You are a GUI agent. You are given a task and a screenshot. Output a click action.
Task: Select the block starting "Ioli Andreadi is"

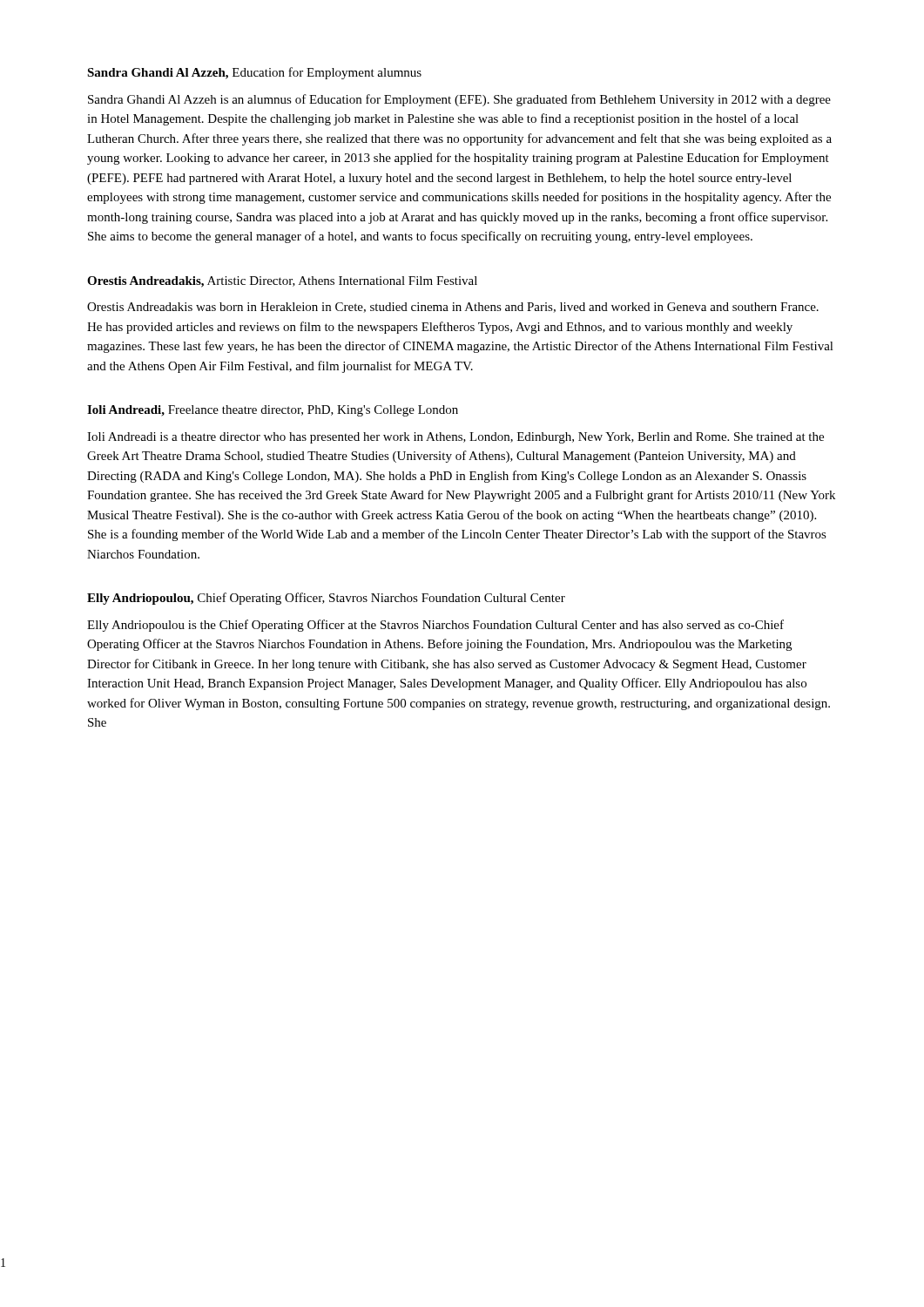[462, 495]
